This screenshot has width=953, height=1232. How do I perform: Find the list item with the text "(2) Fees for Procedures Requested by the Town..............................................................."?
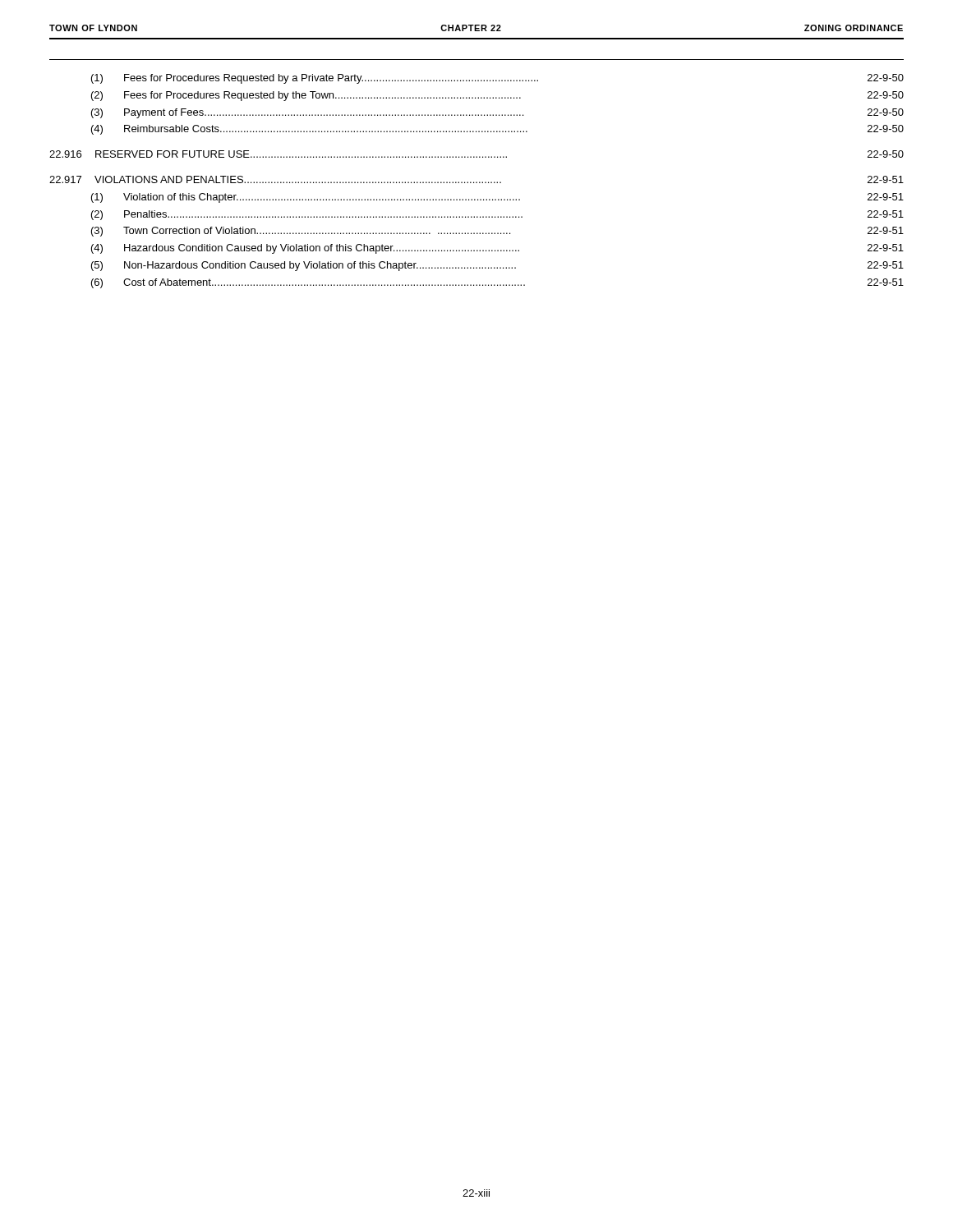(497, 95)
